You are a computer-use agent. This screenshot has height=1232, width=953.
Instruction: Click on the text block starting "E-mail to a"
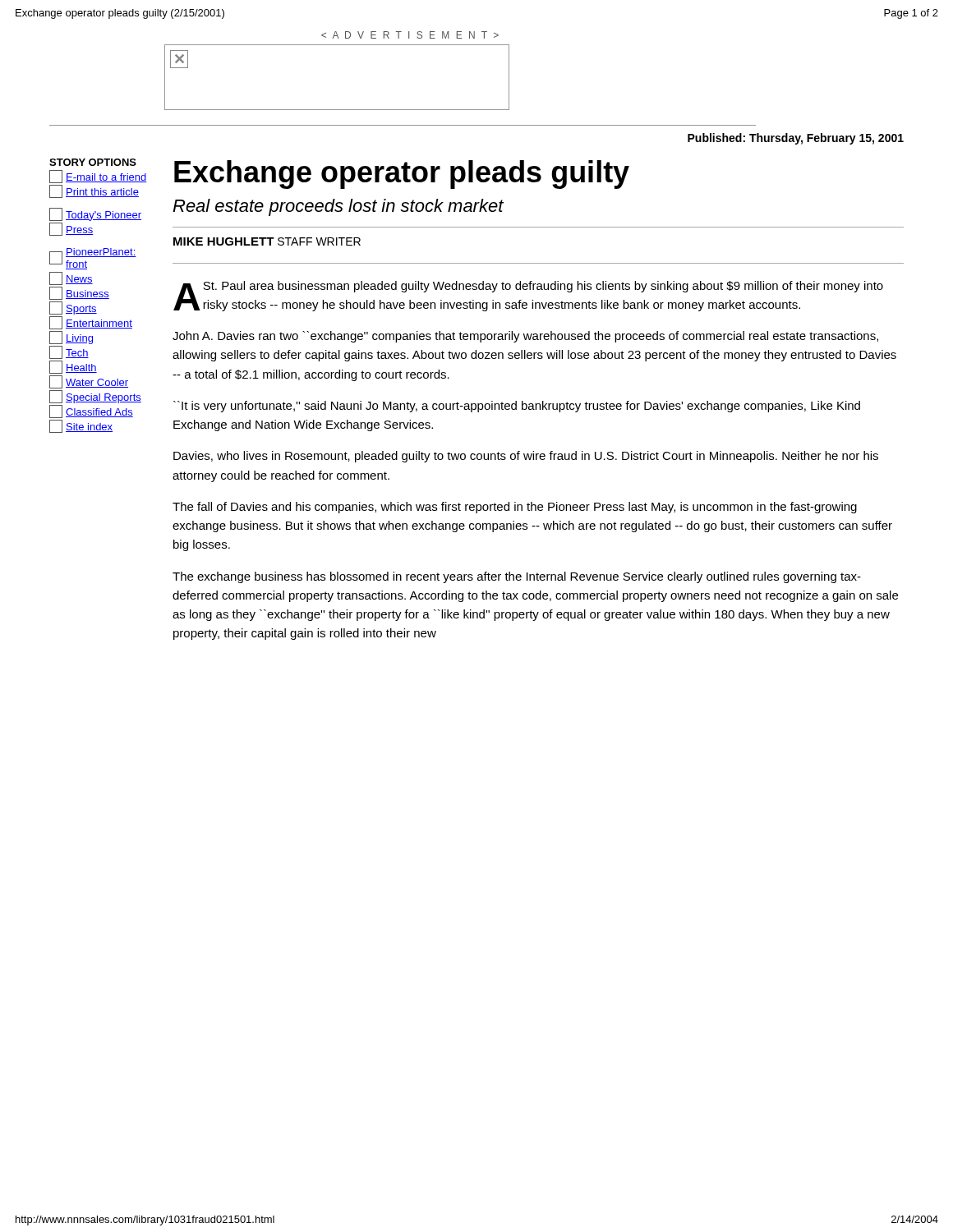pyautogui.click(x=98, y=177)
